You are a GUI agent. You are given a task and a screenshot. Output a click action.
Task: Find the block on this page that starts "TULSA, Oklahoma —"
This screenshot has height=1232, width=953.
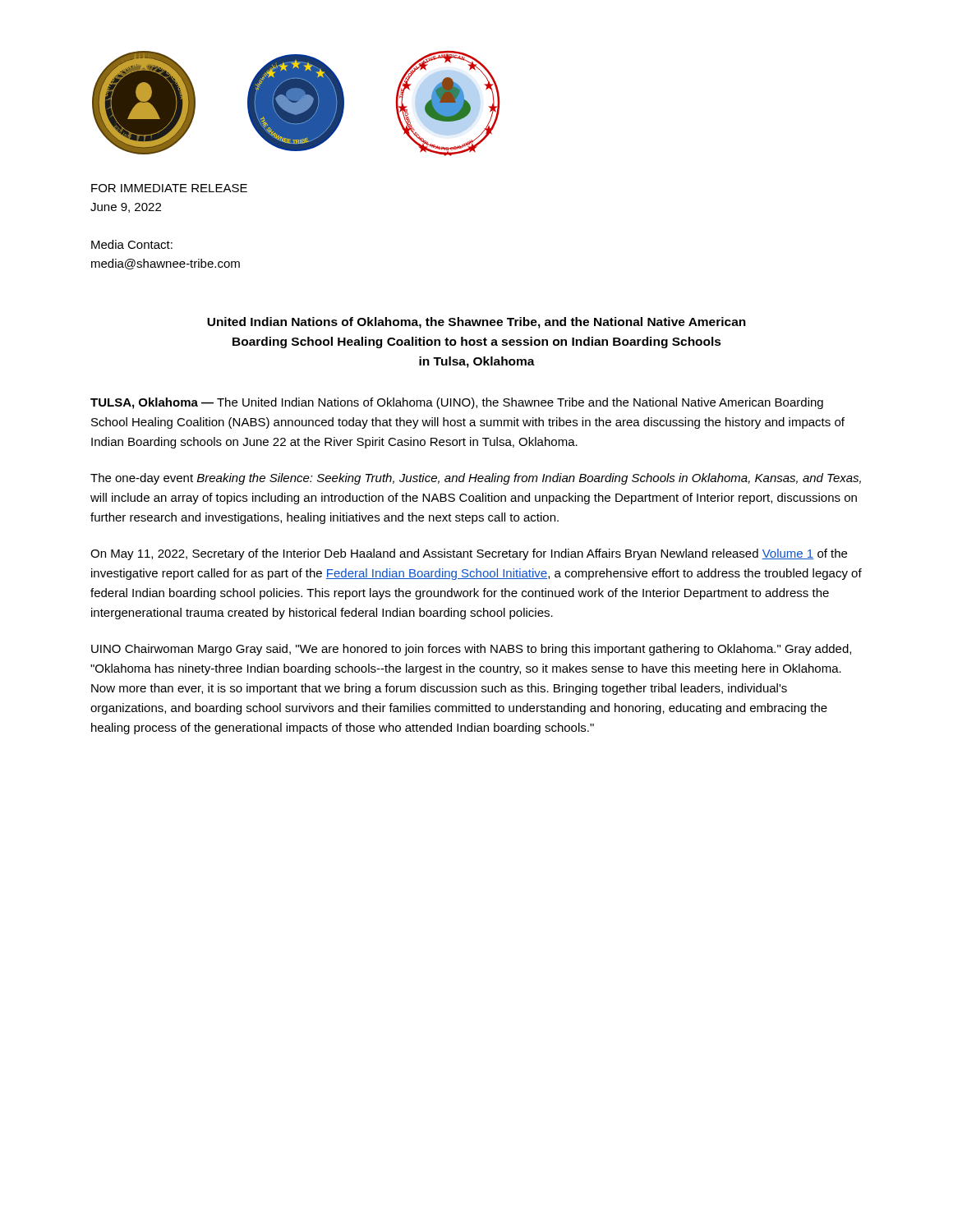[x=467, y=422]
